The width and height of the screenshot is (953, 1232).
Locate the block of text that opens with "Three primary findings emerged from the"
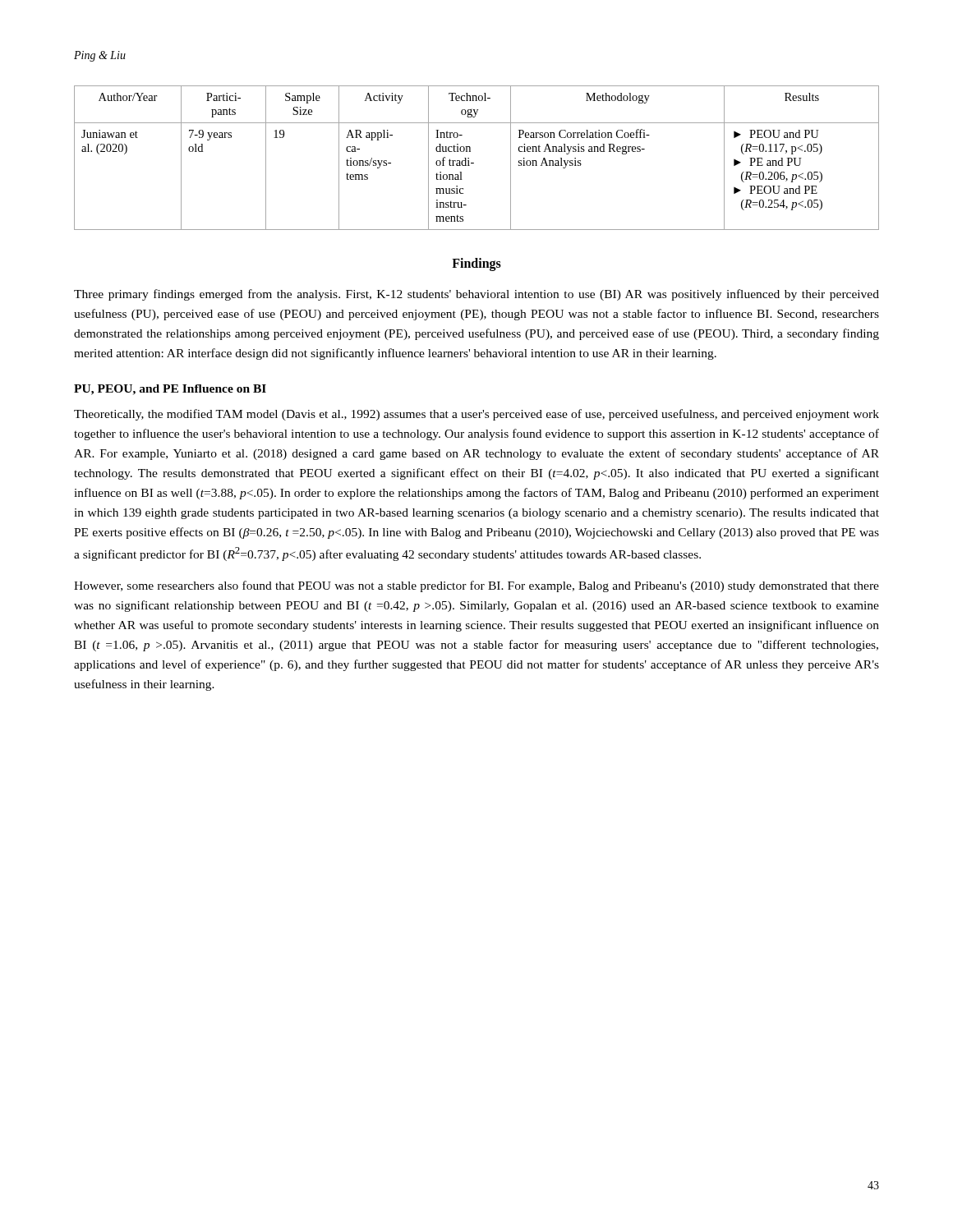point(476,323)
